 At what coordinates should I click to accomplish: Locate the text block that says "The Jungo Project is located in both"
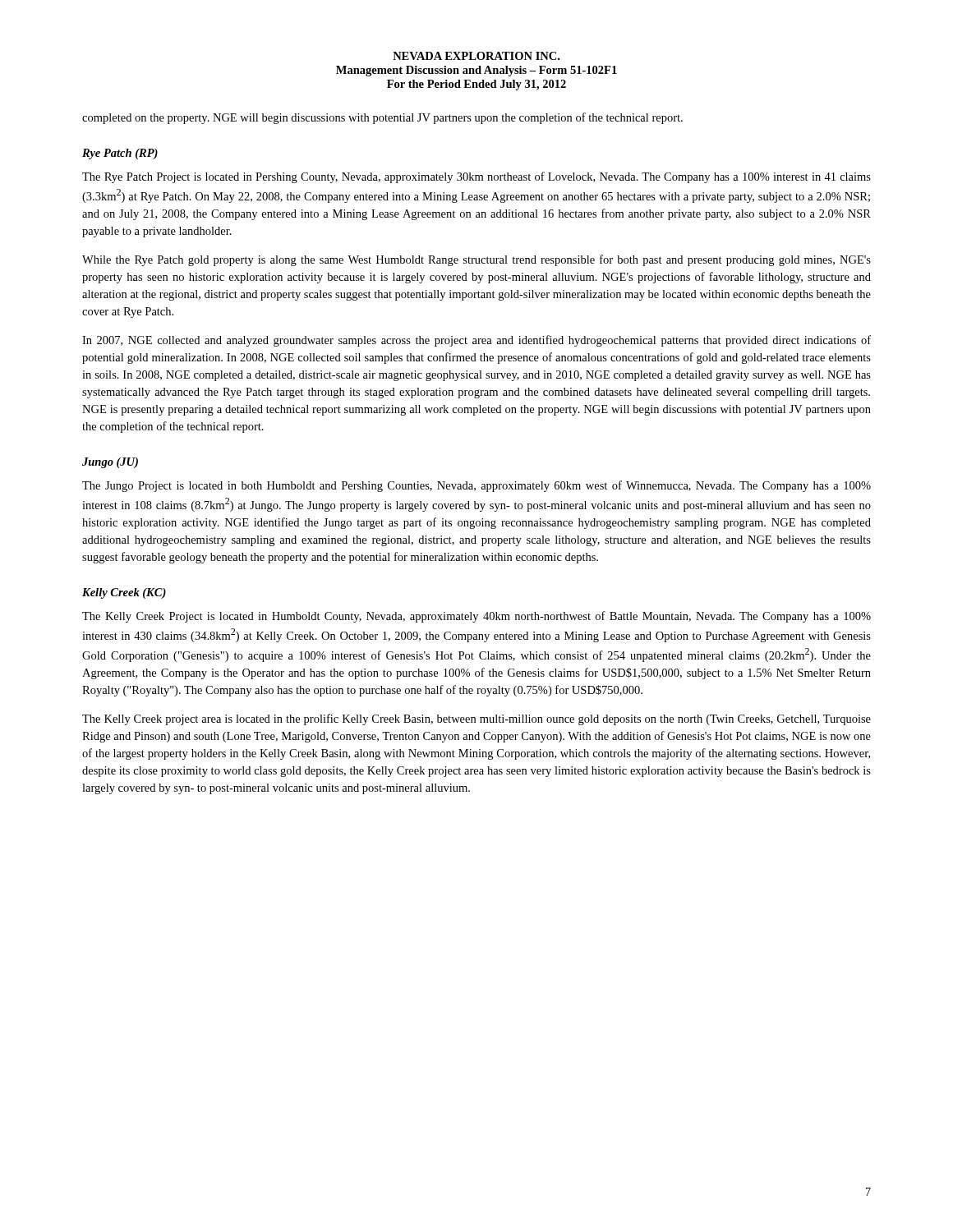476,521
